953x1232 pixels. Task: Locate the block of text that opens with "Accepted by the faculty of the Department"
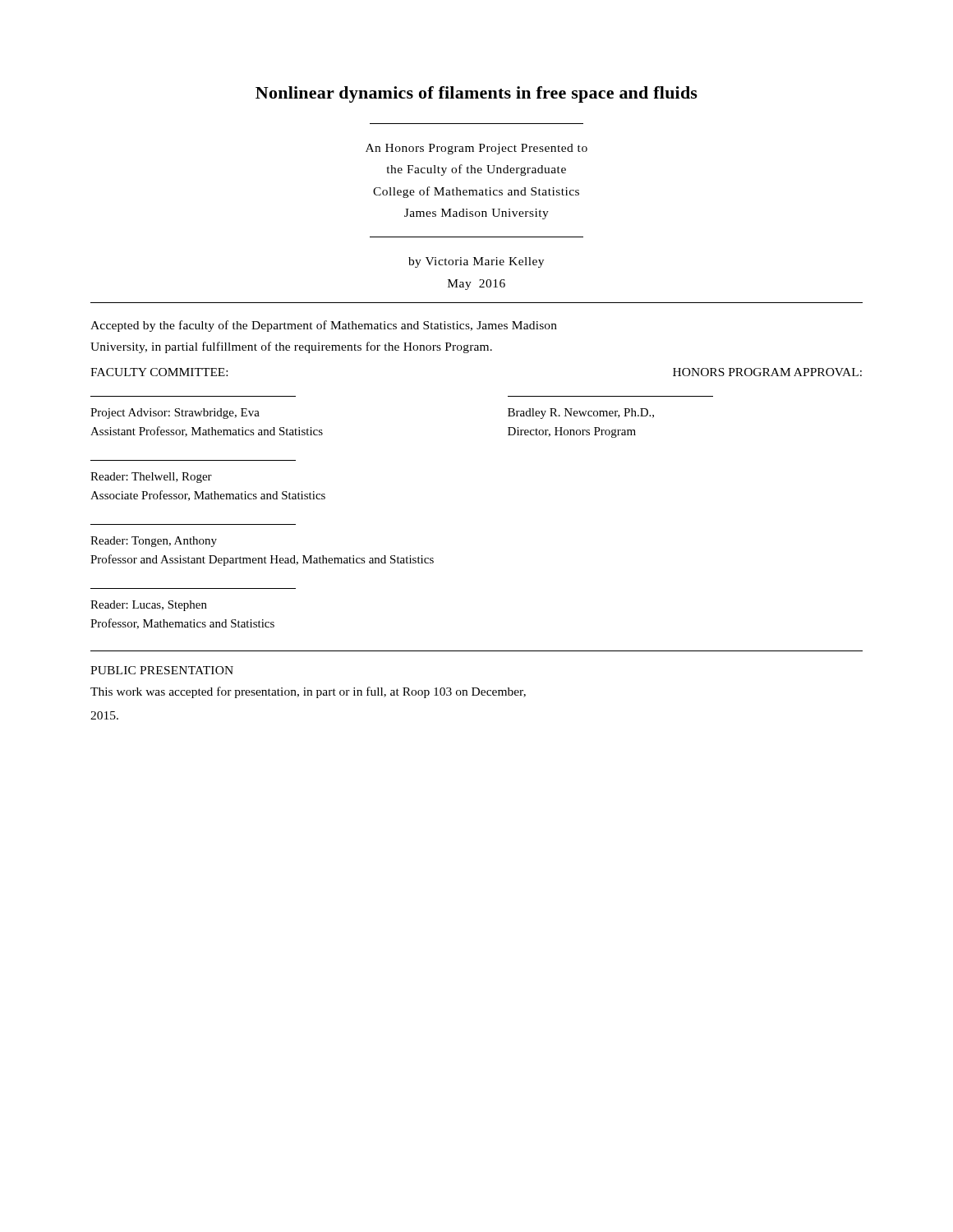click(324, 325)
